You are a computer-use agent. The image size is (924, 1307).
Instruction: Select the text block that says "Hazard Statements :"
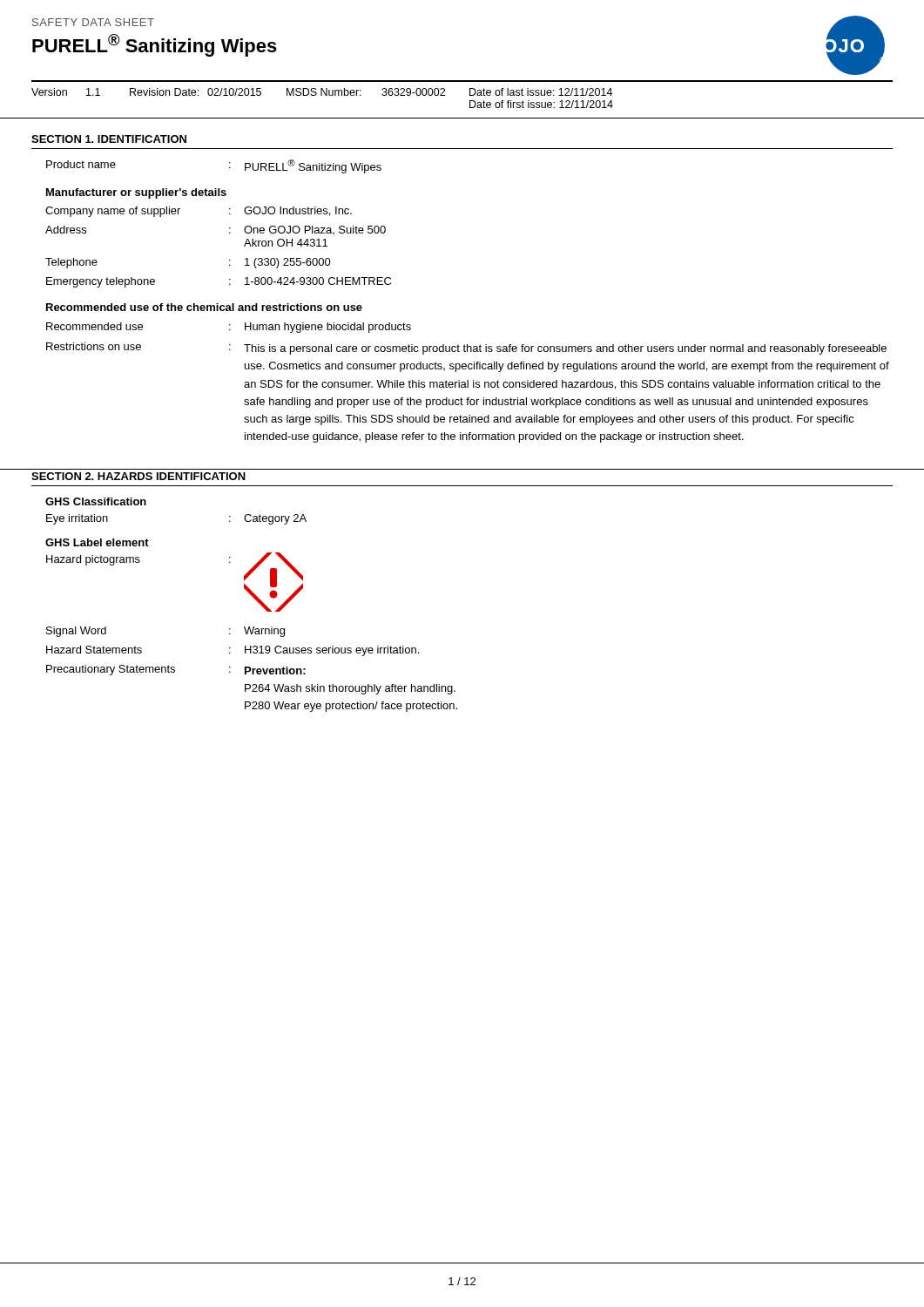(x=233, y=650)
